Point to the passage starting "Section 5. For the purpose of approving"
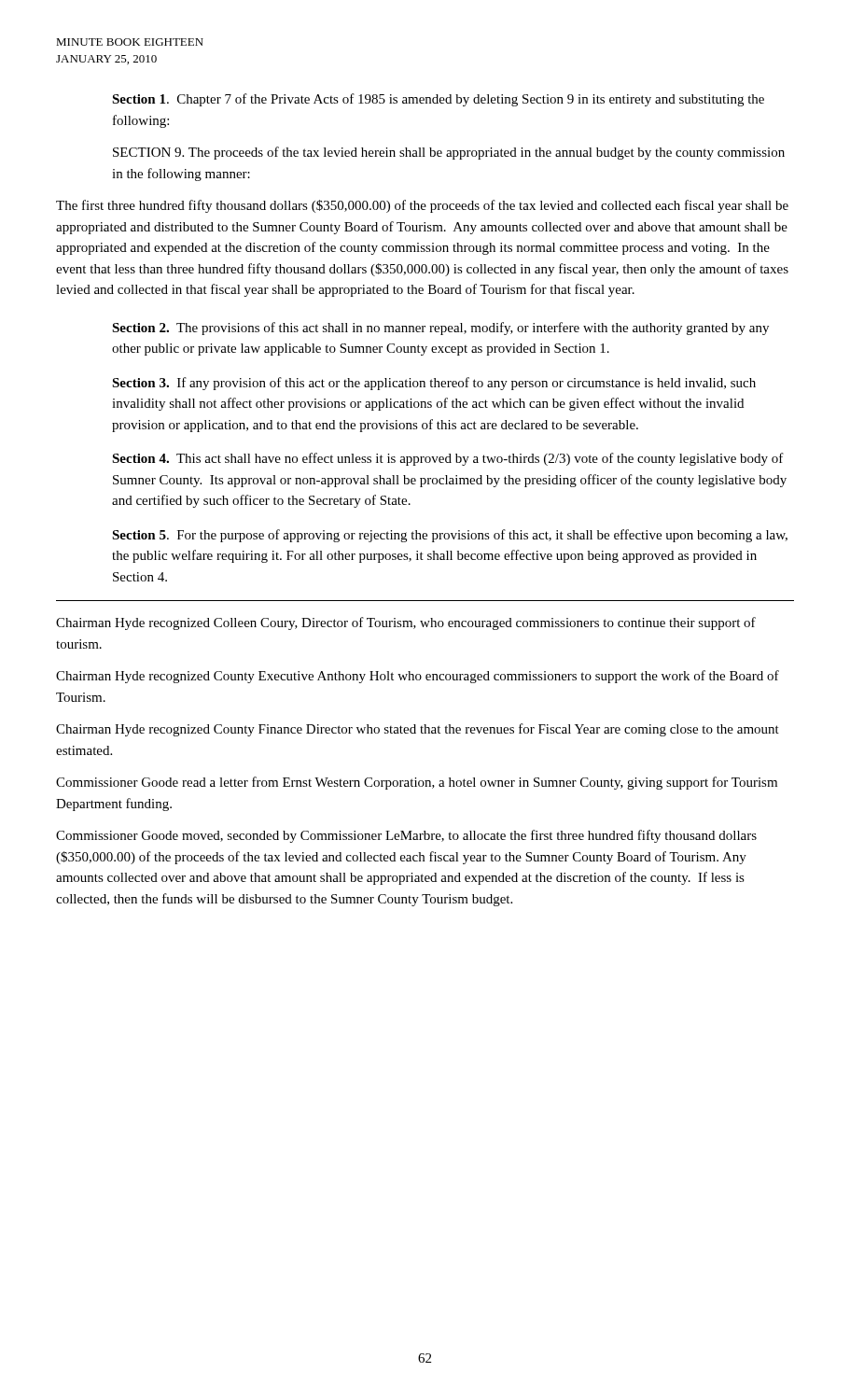The width and height of the screenshot is (850, 1400). 450,555
